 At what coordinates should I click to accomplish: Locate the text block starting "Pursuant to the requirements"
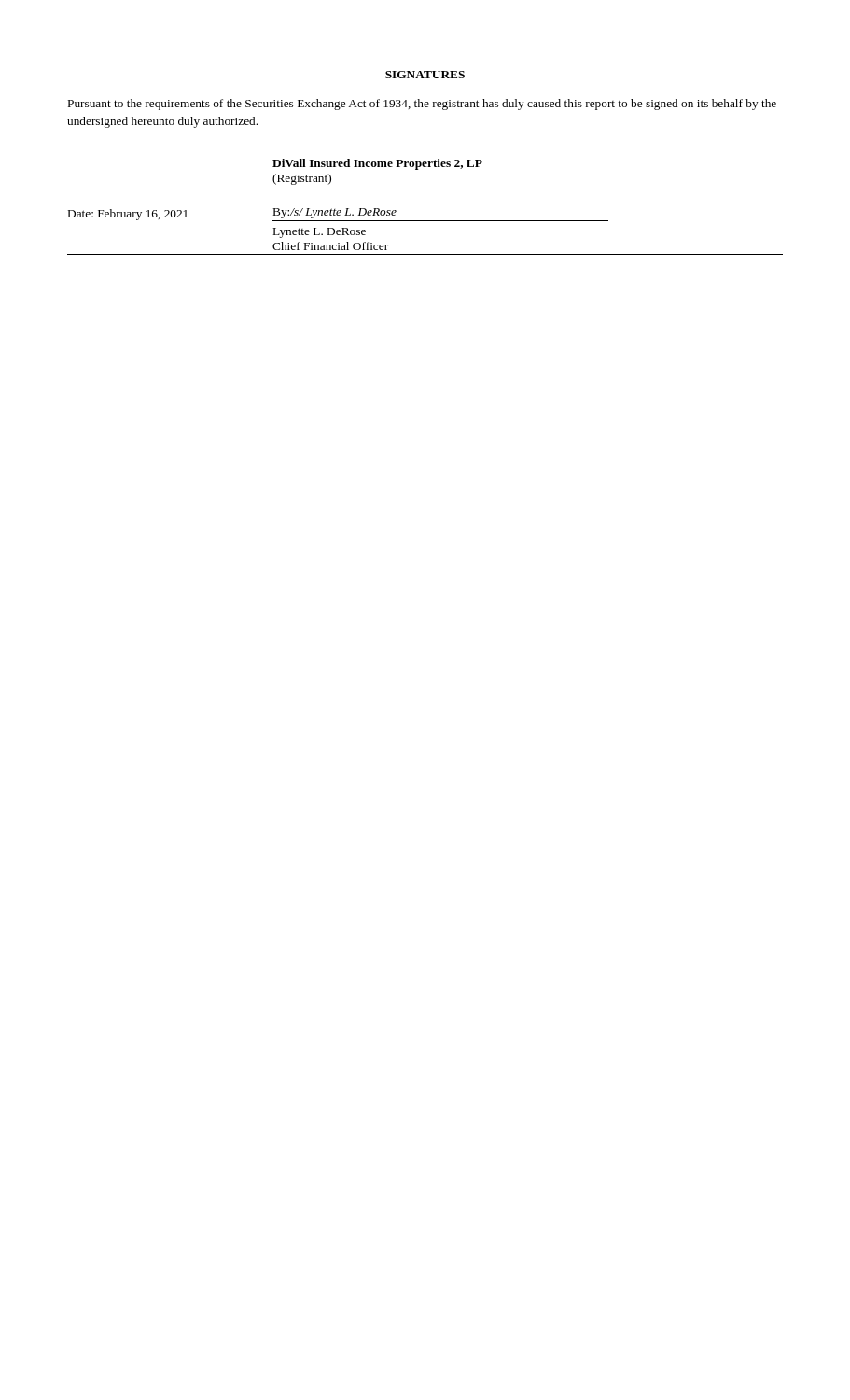click(x=422, y=112)
